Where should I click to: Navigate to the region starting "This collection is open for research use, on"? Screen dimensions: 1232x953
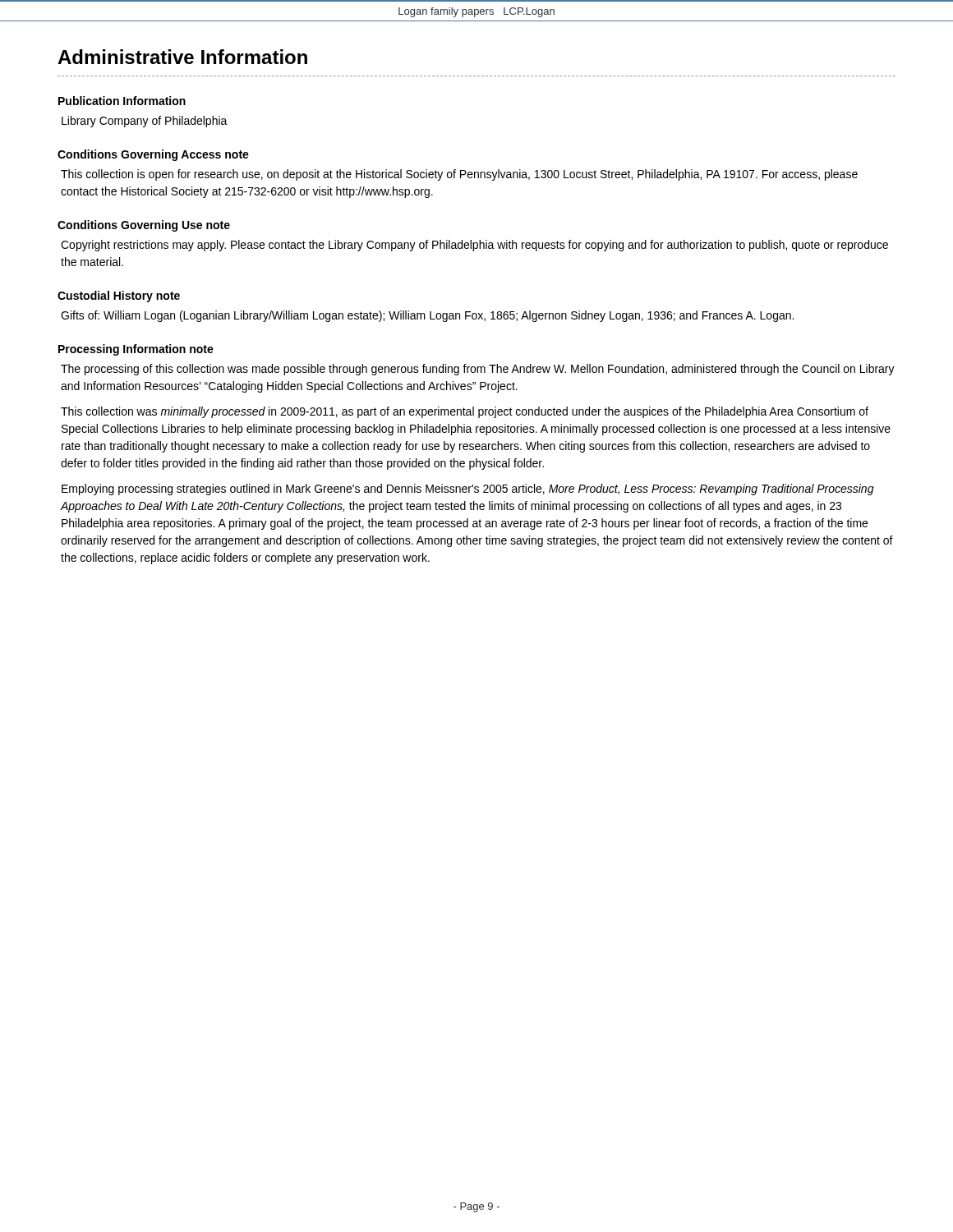pos(459,183)
